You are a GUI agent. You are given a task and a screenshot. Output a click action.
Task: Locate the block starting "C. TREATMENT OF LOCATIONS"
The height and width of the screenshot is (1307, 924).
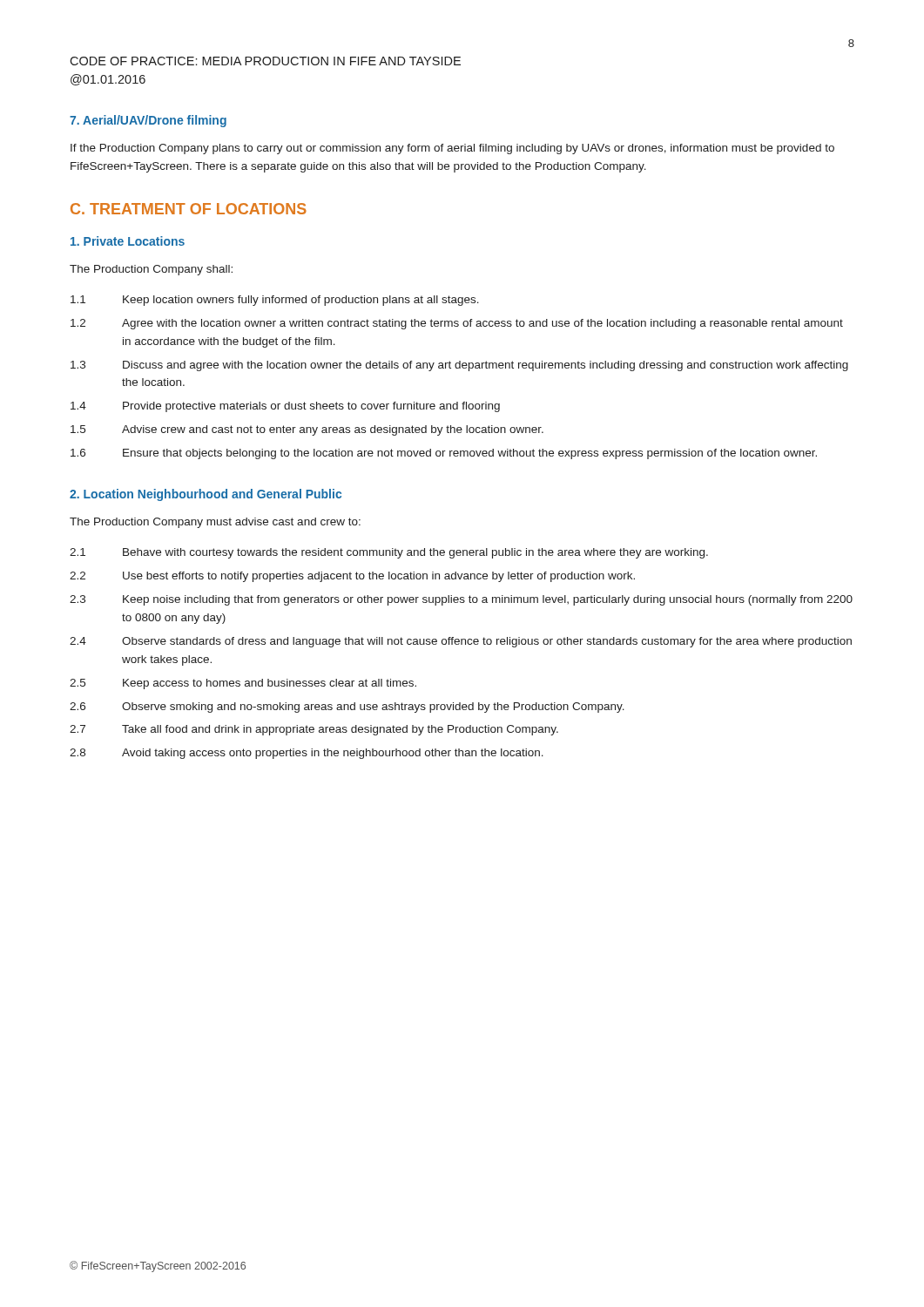pyautogui.click(x=189, y=209)
